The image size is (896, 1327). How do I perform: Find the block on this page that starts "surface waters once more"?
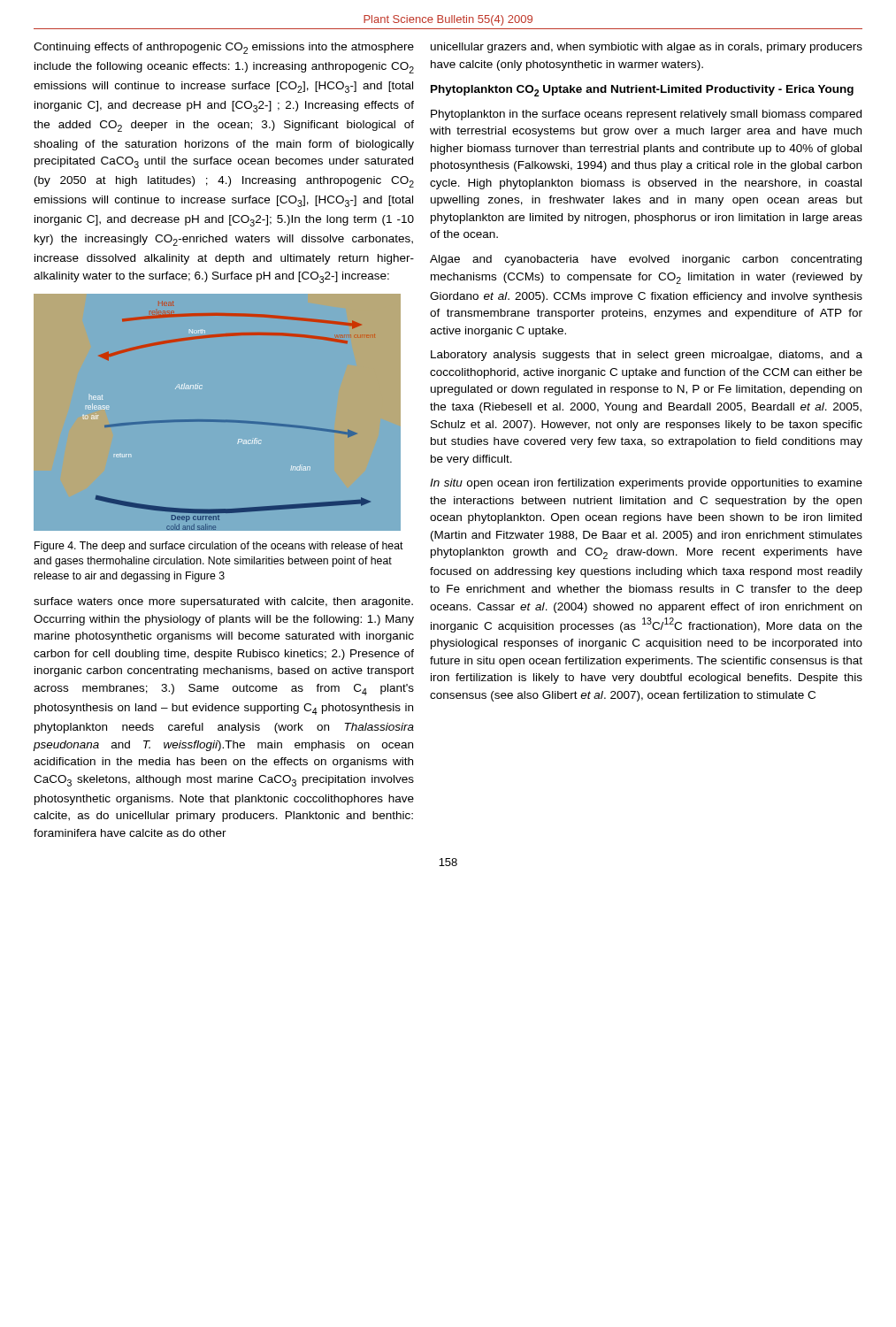click(x=224, y=717)
